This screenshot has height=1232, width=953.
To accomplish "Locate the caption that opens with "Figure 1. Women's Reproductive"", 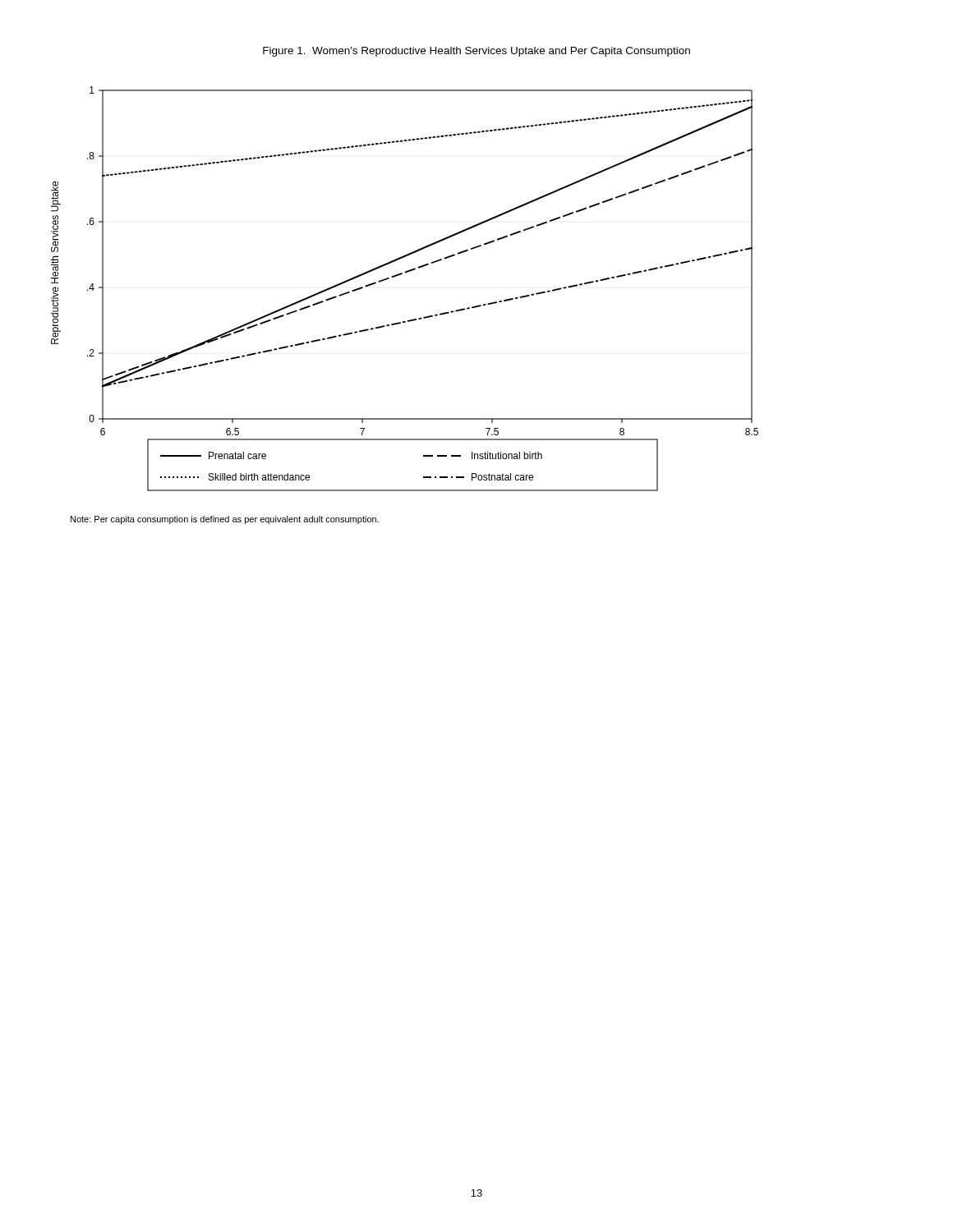I will click(x=476, y=51).
